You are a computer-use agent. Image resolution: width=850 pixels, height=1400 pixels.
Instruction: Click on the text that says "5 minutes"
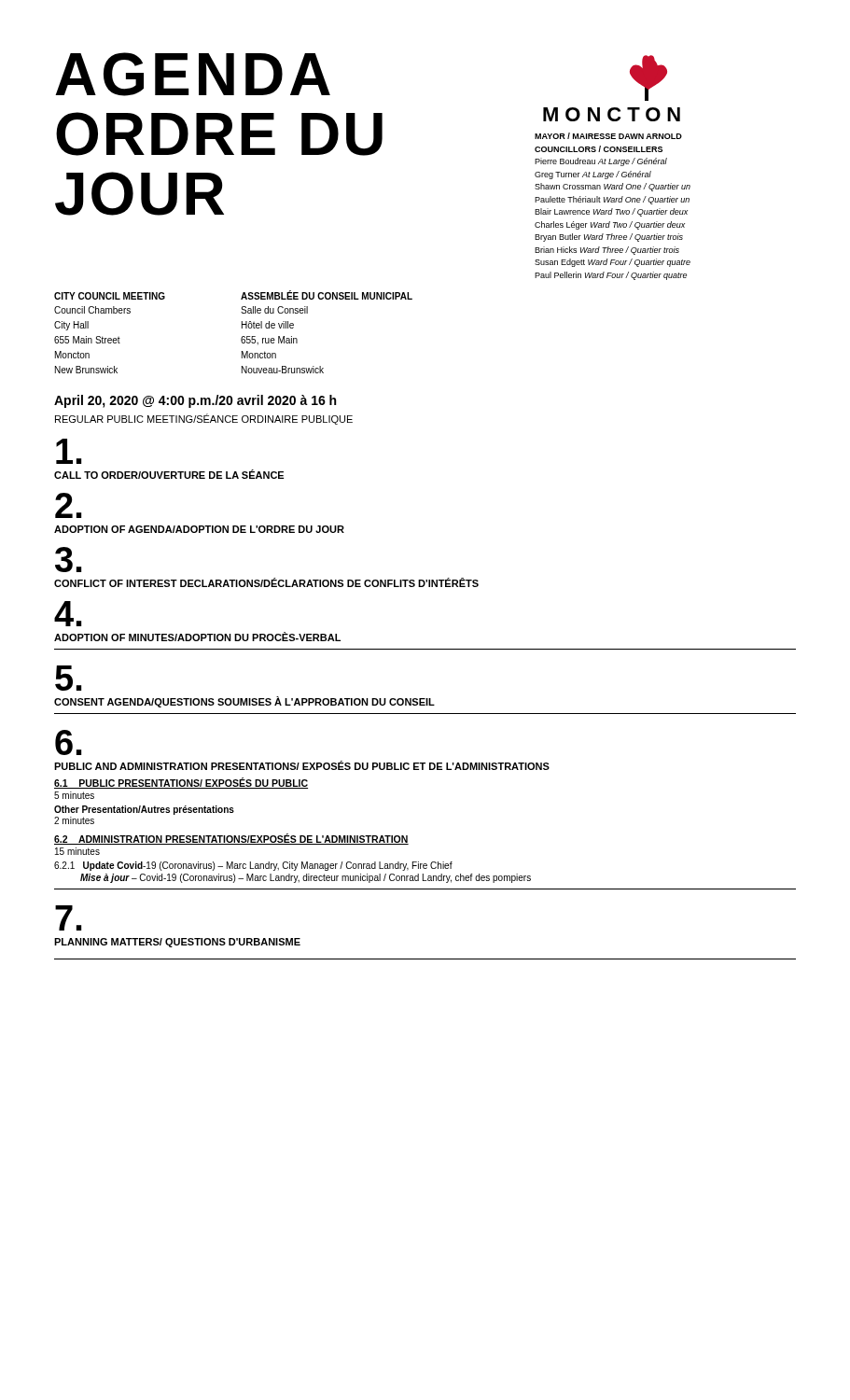click(x=74, y=796)
